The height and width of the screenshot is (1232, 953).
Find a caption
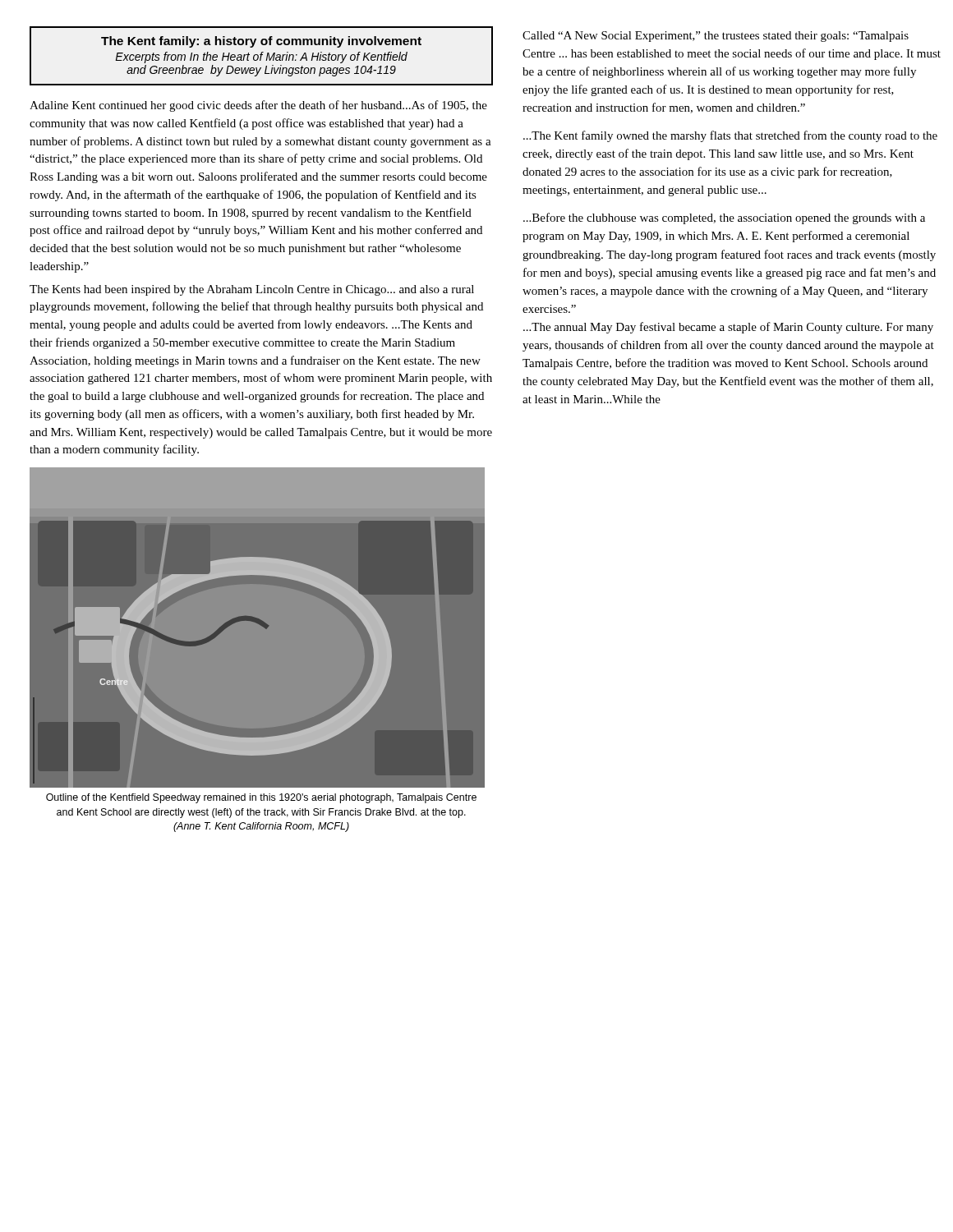tap(261, 812)
